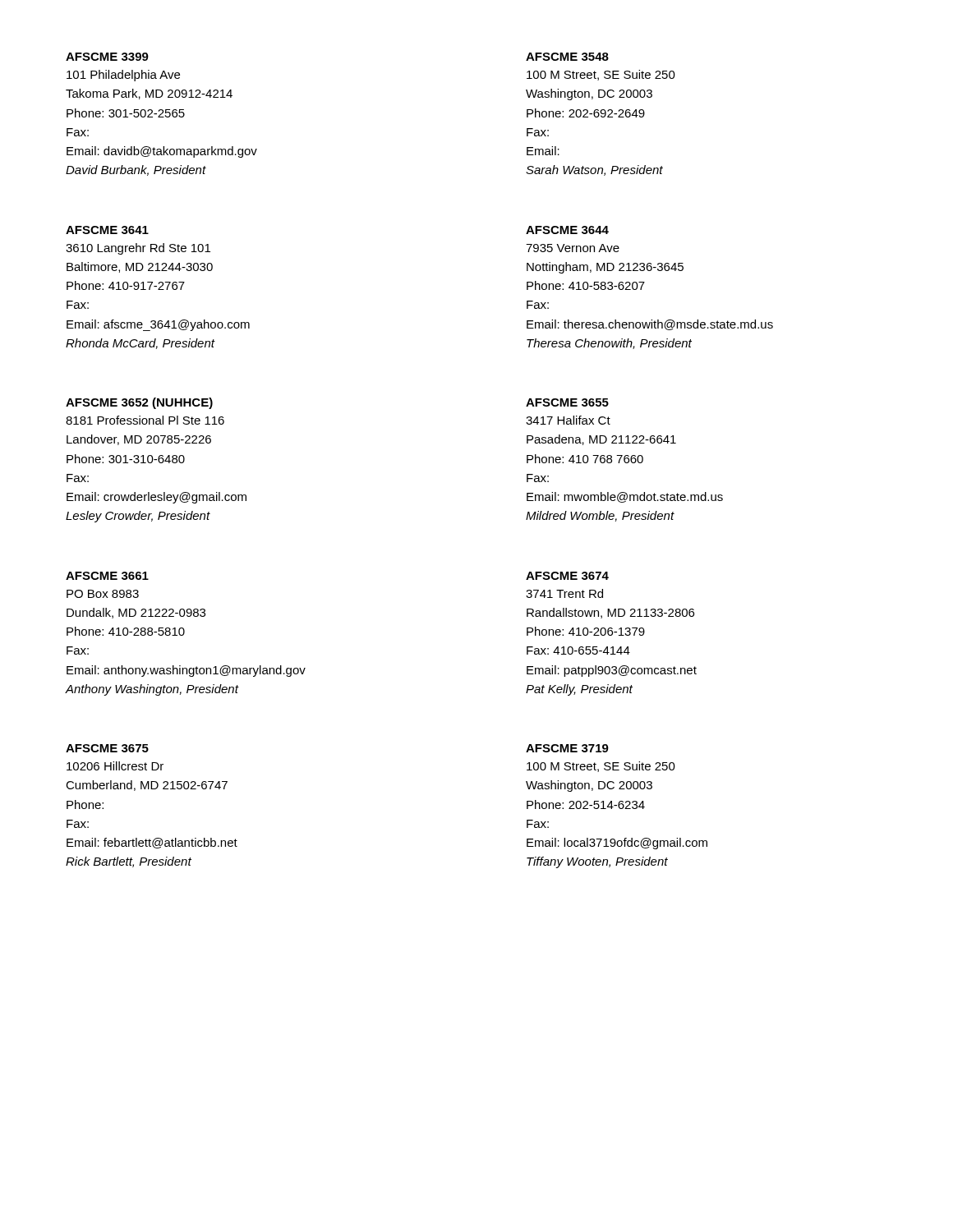Select the text block containing "AFSCME 3641 3610 Langrehr Rd Ste"

107,230
